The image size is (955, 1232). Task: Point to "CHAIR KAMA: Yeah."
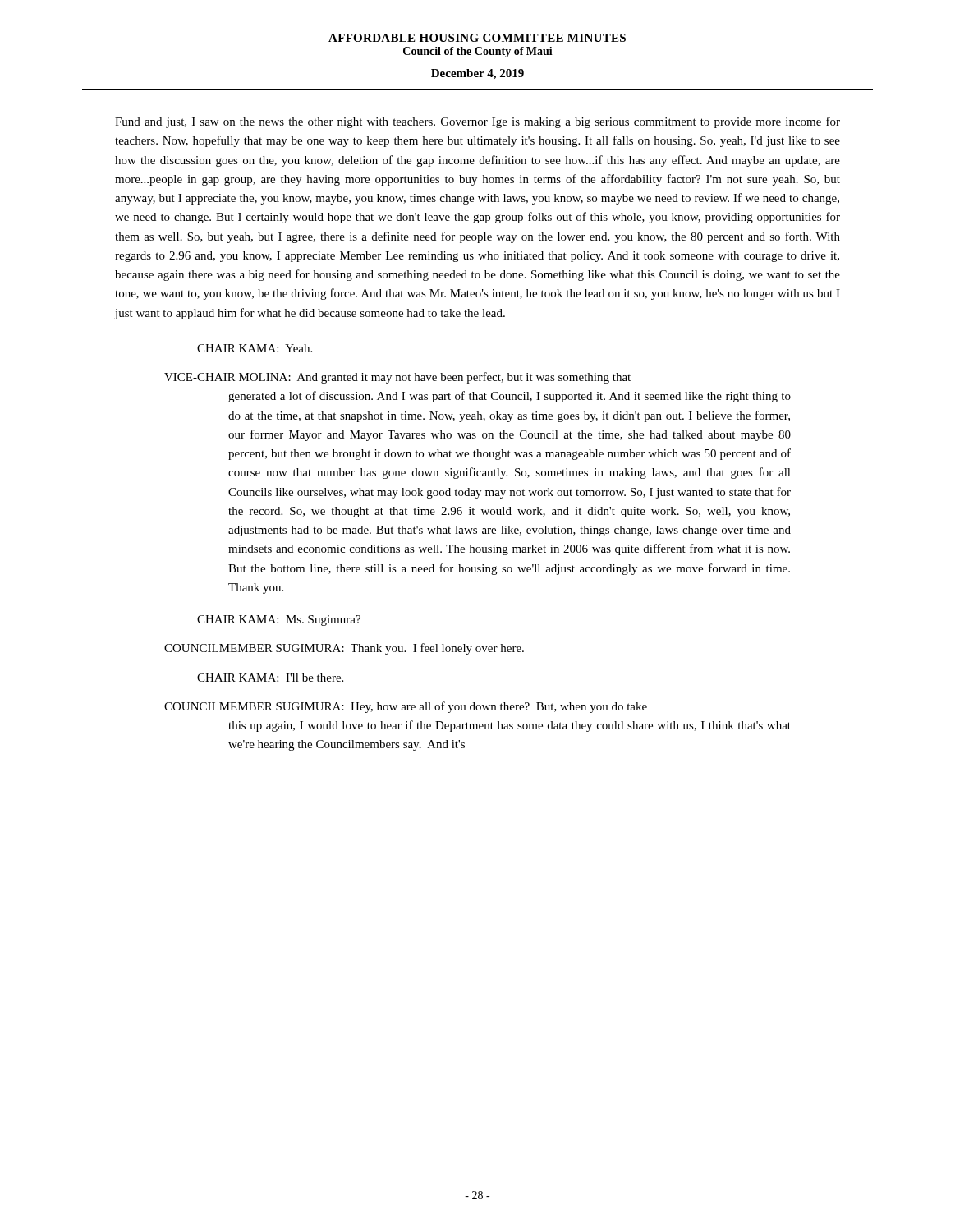pyautogui.click(x=255, y=348)
